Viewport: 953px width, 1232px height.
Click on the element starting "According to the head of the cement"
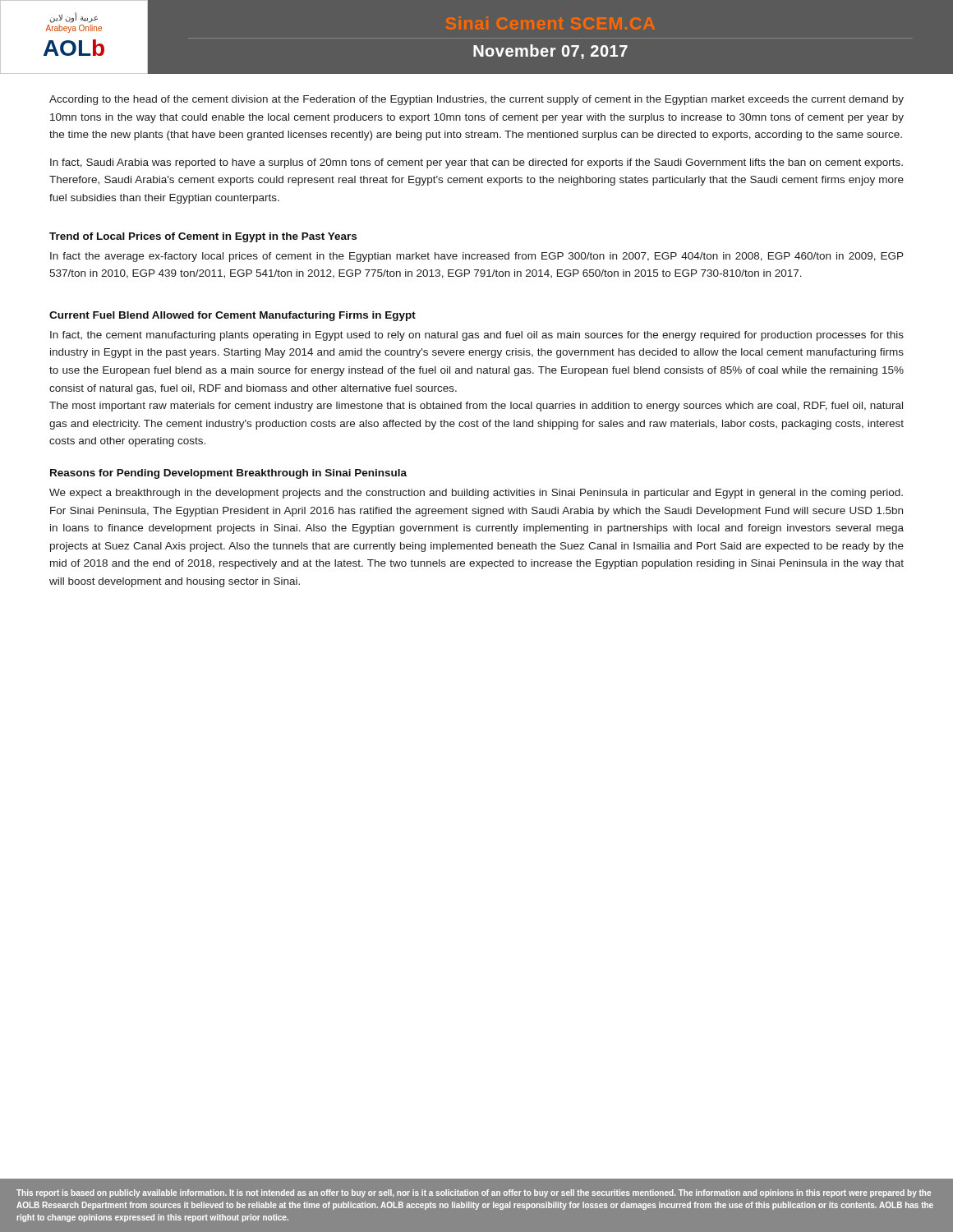pyautogui.click(x=476, y=117)
